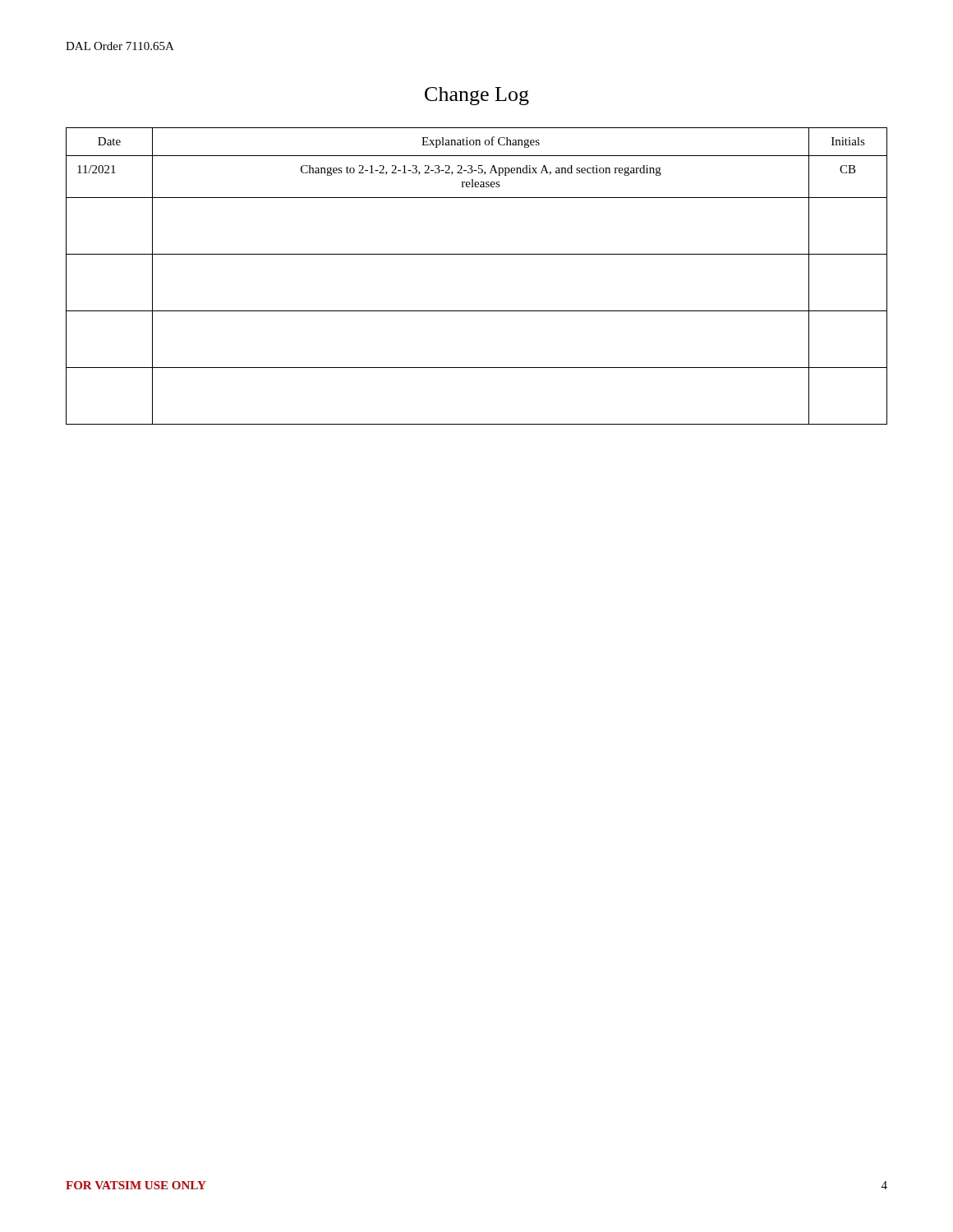Select the text block starting "Change Log"
The image size is (953, 1232).
coord(476,94)
